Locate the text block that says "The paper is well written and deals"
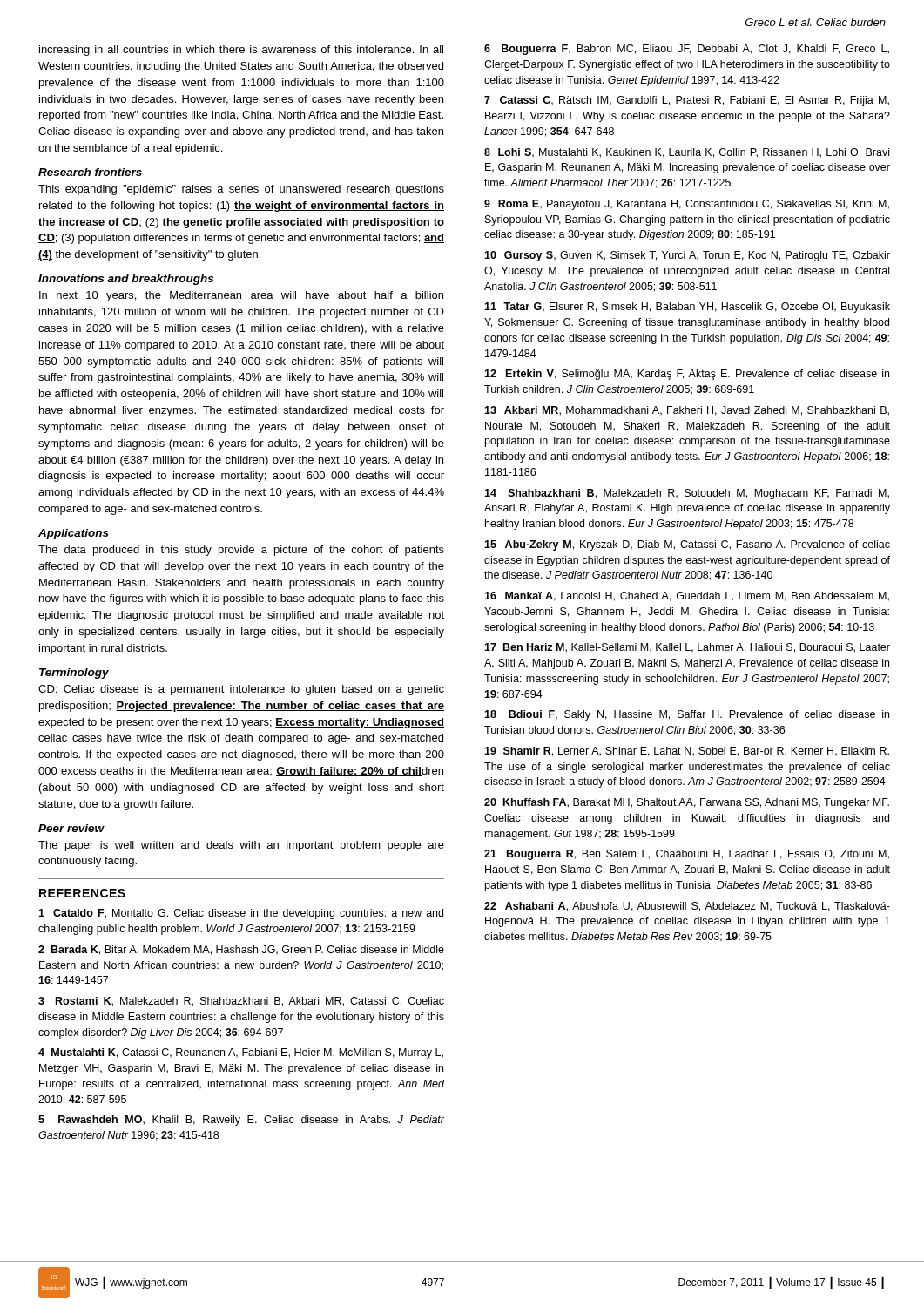Image resolution: width=924 pixels, height=1307 pixels. click(241, 853)
